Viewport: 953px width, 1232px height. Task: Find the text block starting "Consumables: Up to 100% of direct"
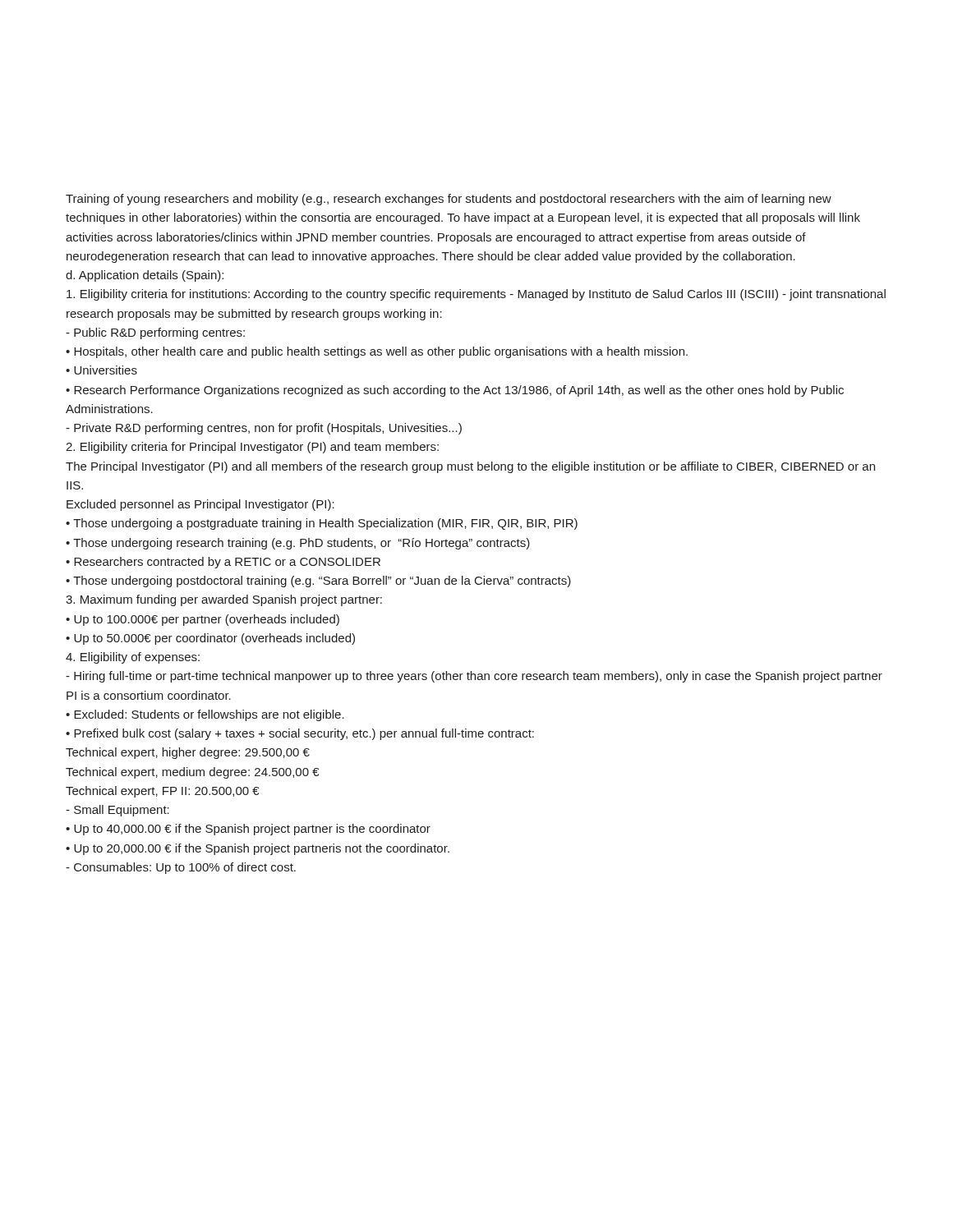(x=181, y=867)
